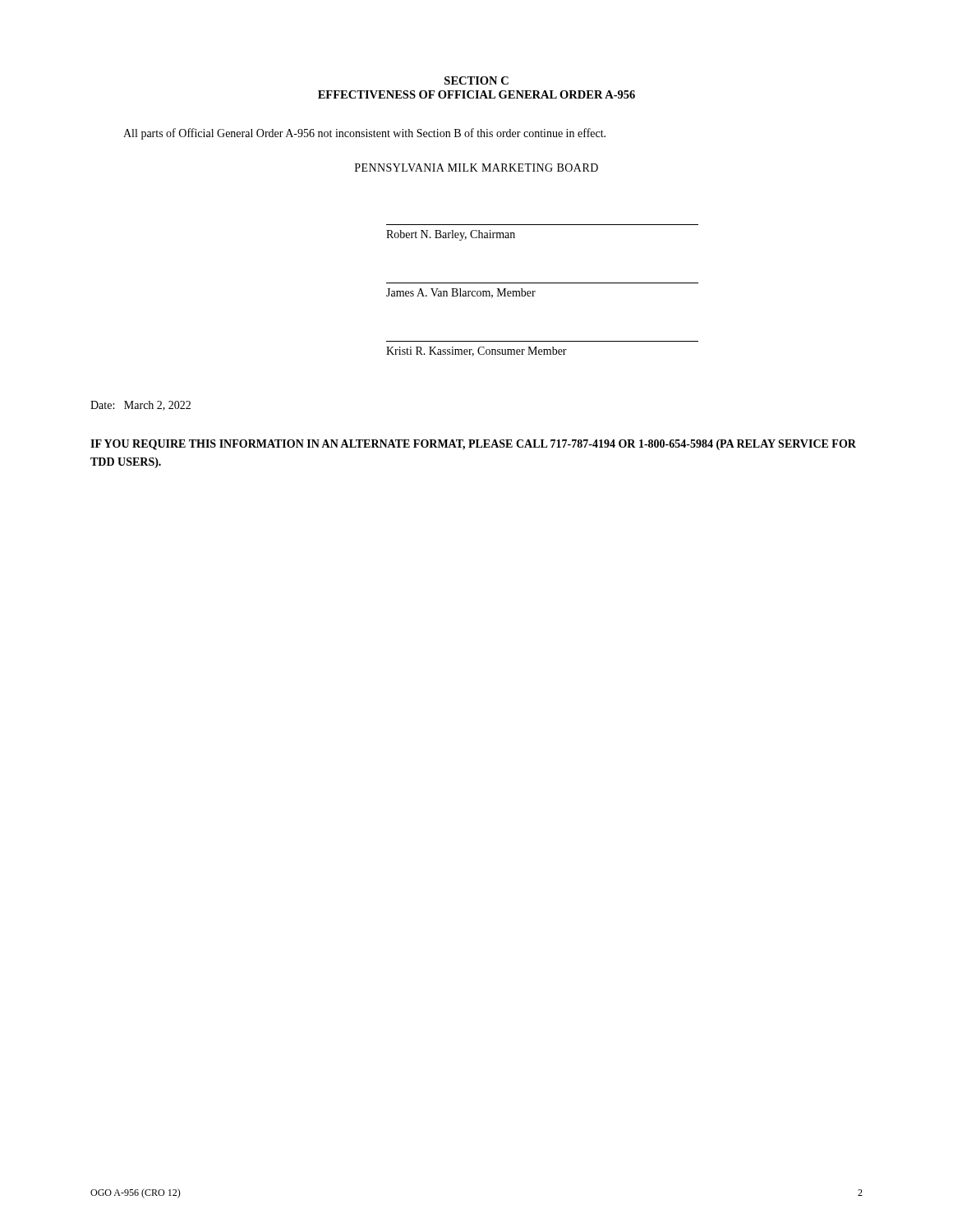953x1232 pixels.
Task: Point to "PENNSYLVANIA MILK MARKETING BOARD"
Action: [476, 168]
